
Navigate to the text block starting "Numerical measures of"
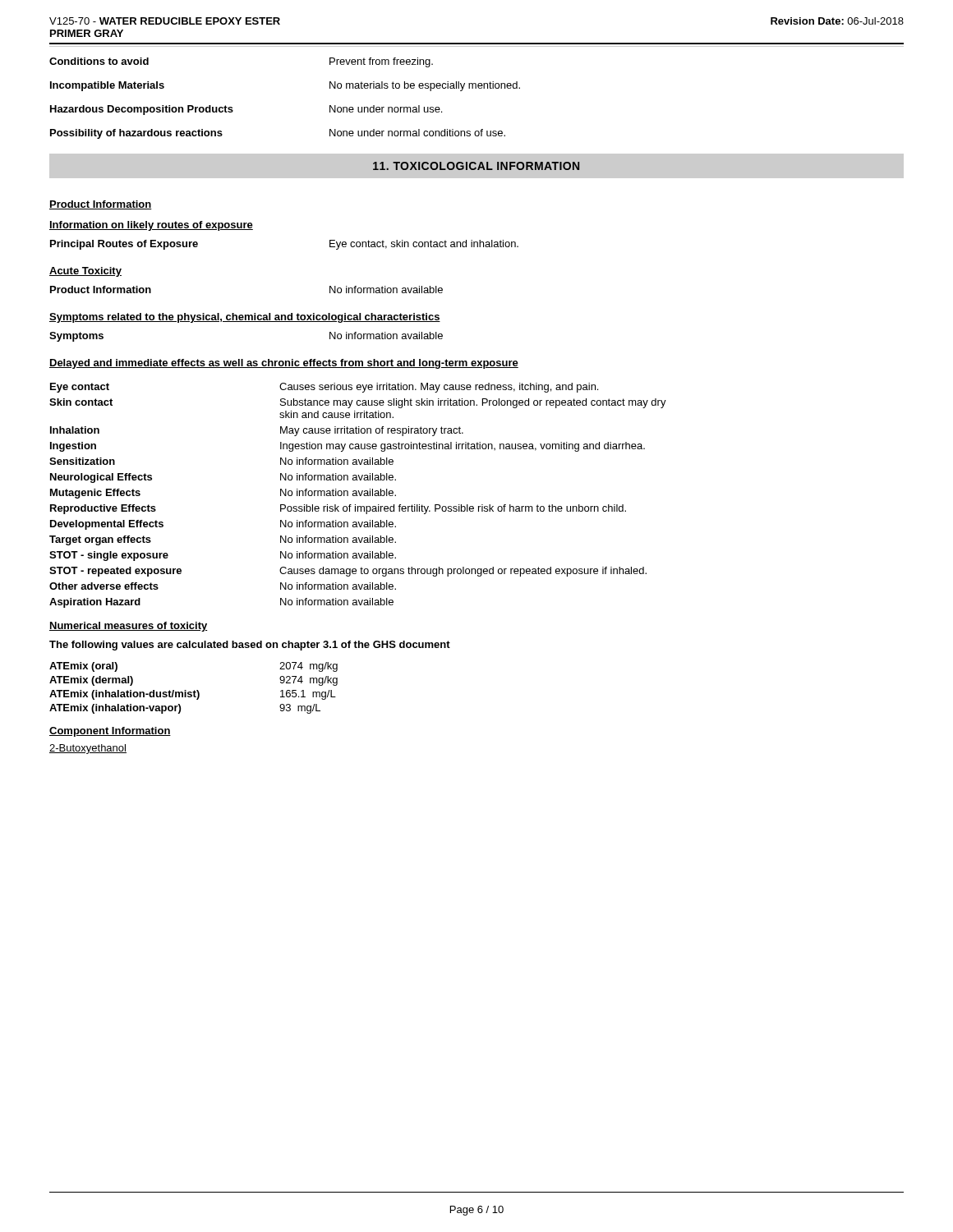pyautogui.click(x=128, y=625)
